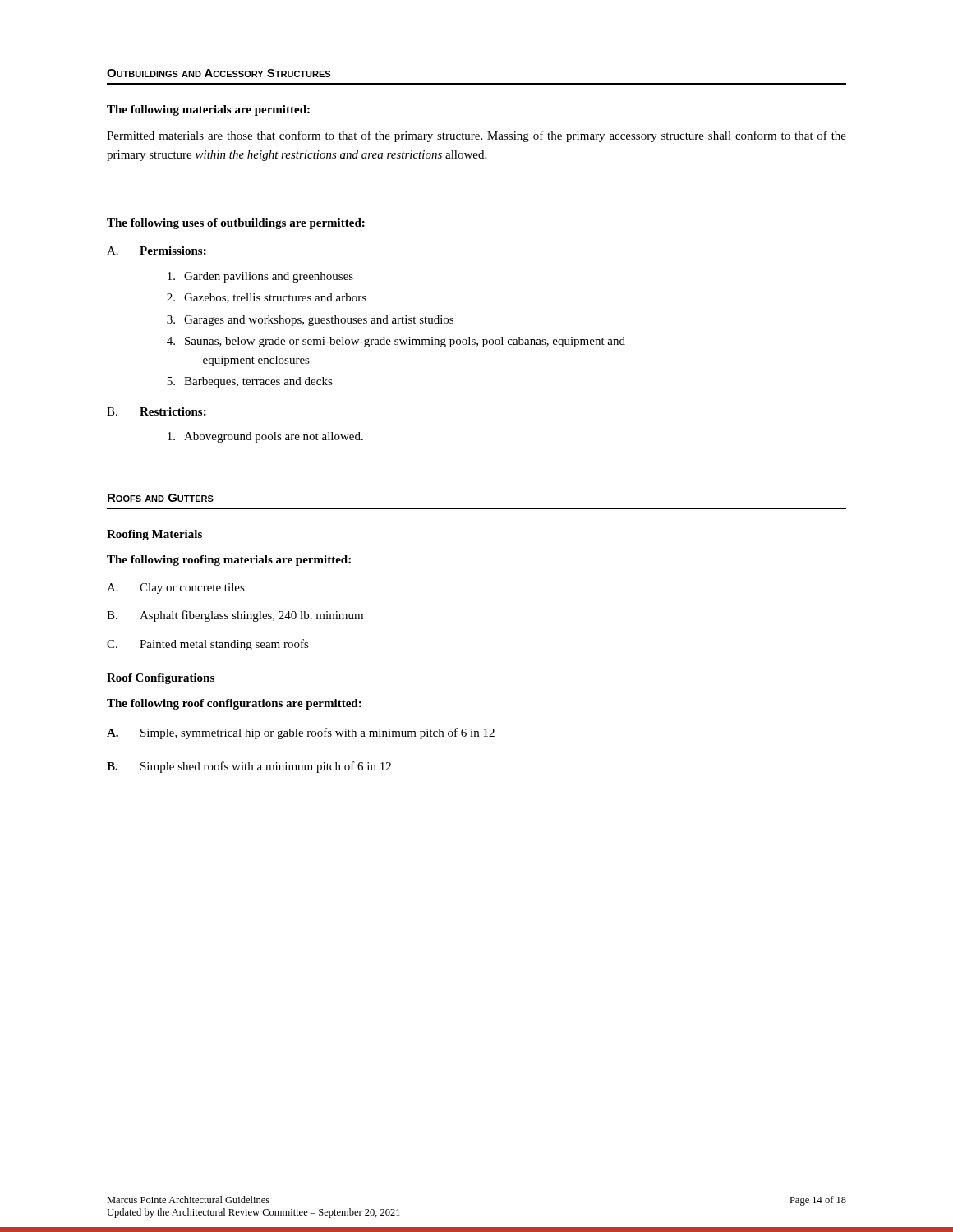Click on the text starting "B. Simple shed roofs"
The image size is (953, 1232).
249,766
